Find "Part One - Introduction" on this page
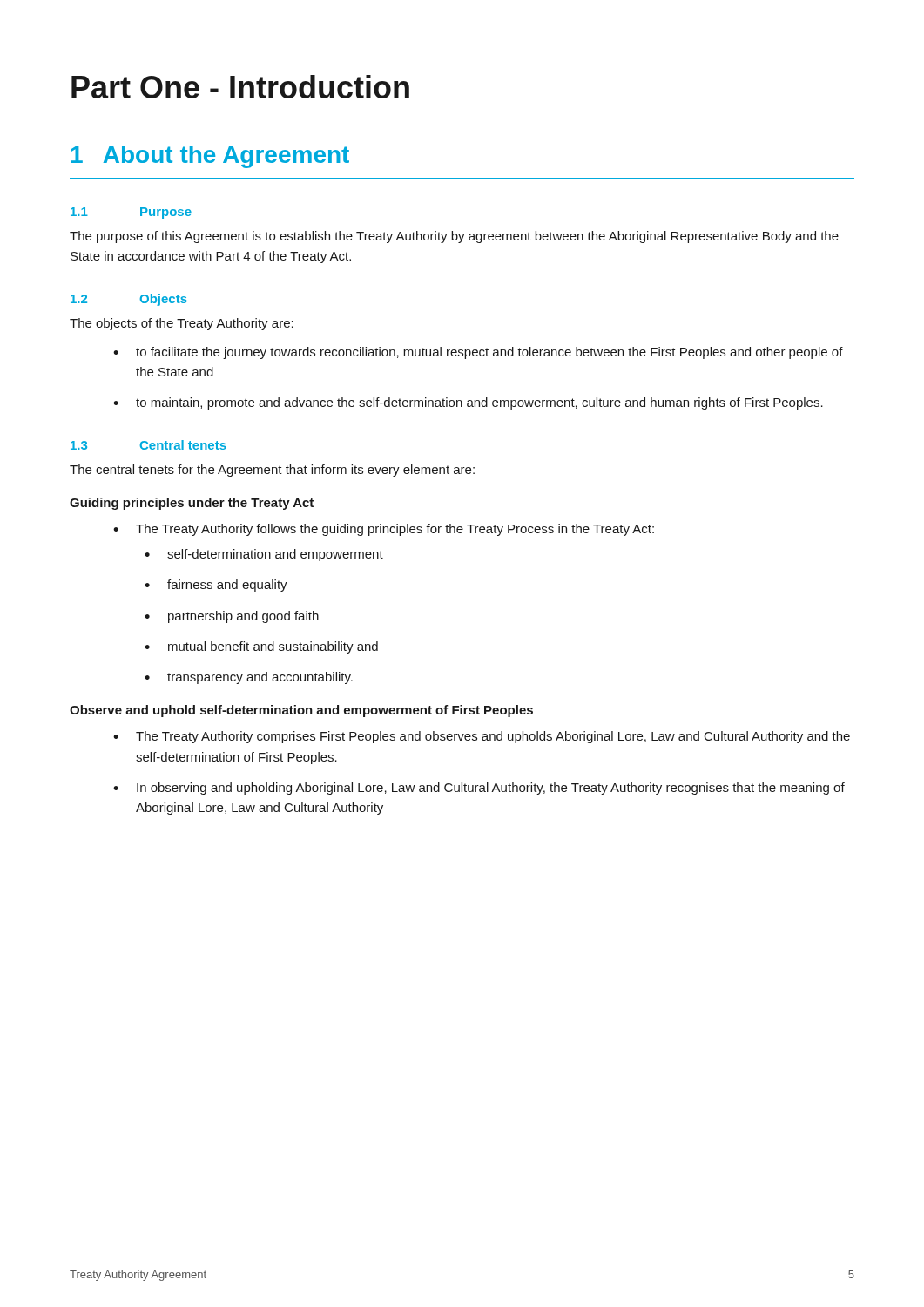The width and height of the screenshot is (924, 1307). pos(240,88)
